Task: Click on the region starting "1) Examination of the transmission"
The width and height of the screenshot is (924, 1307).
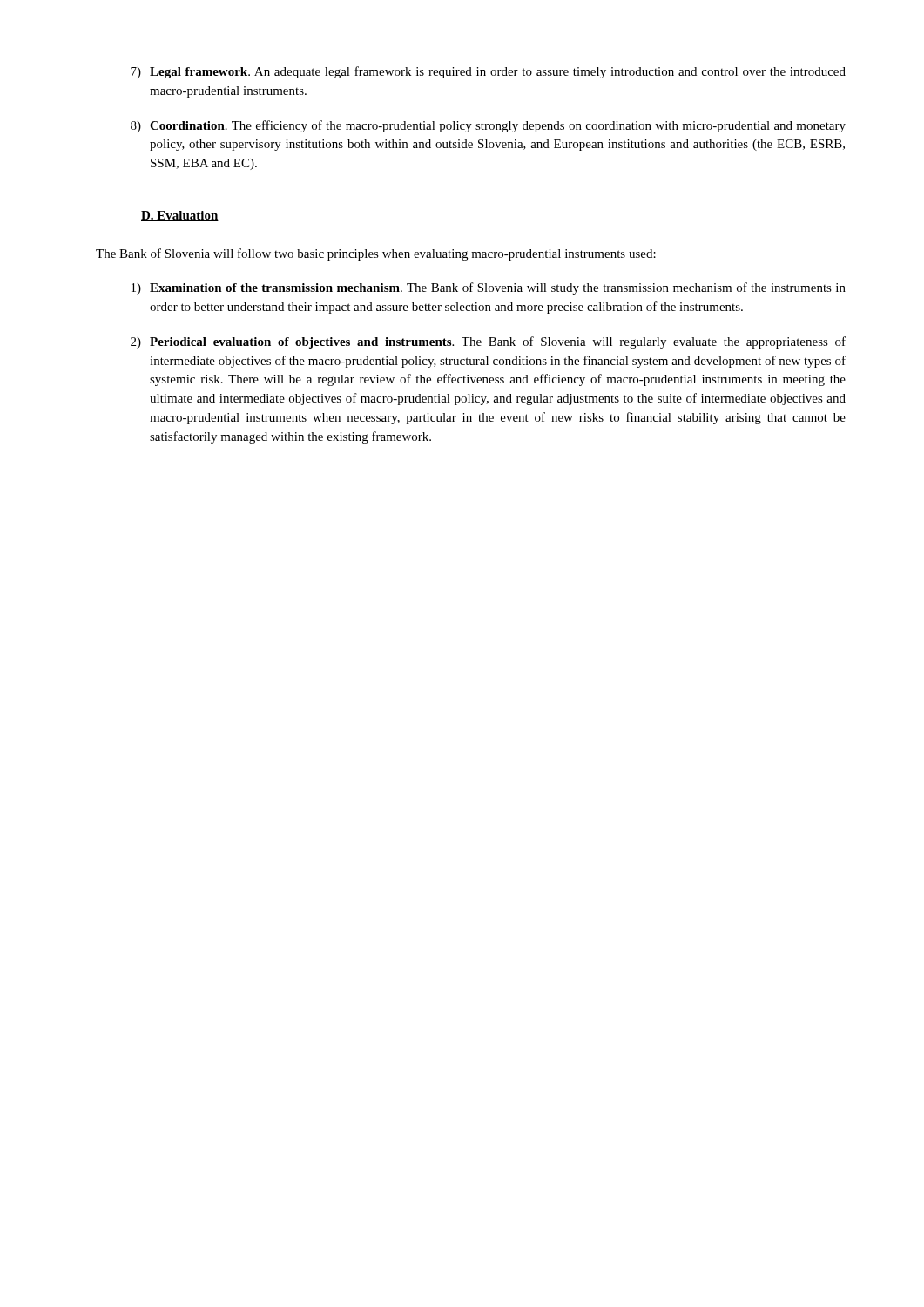Action: (471, 298)
